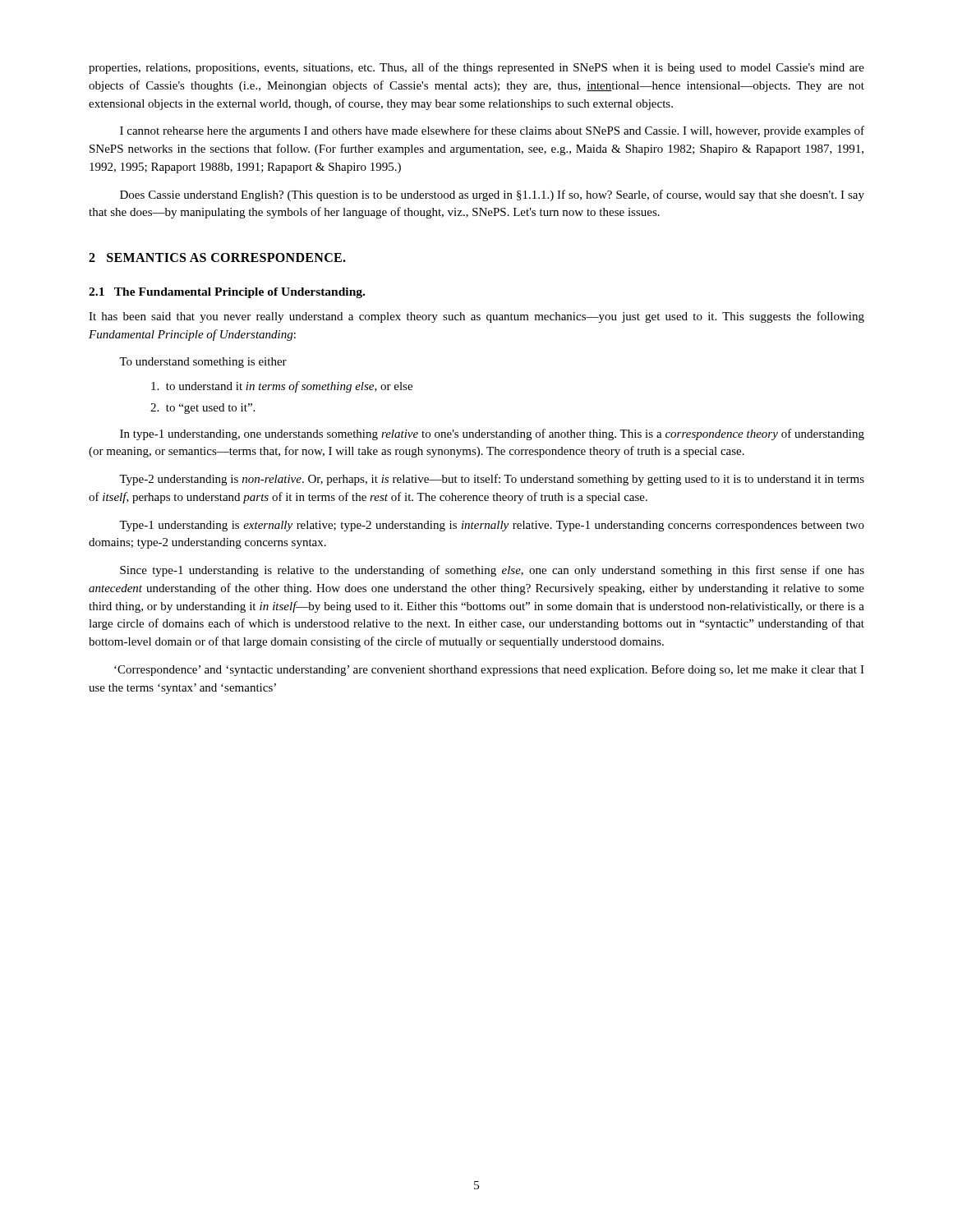
Task: Select the text block with the text "‘Correspondence’ and ‘syntactic understanding’ are"
Action: 476,679
